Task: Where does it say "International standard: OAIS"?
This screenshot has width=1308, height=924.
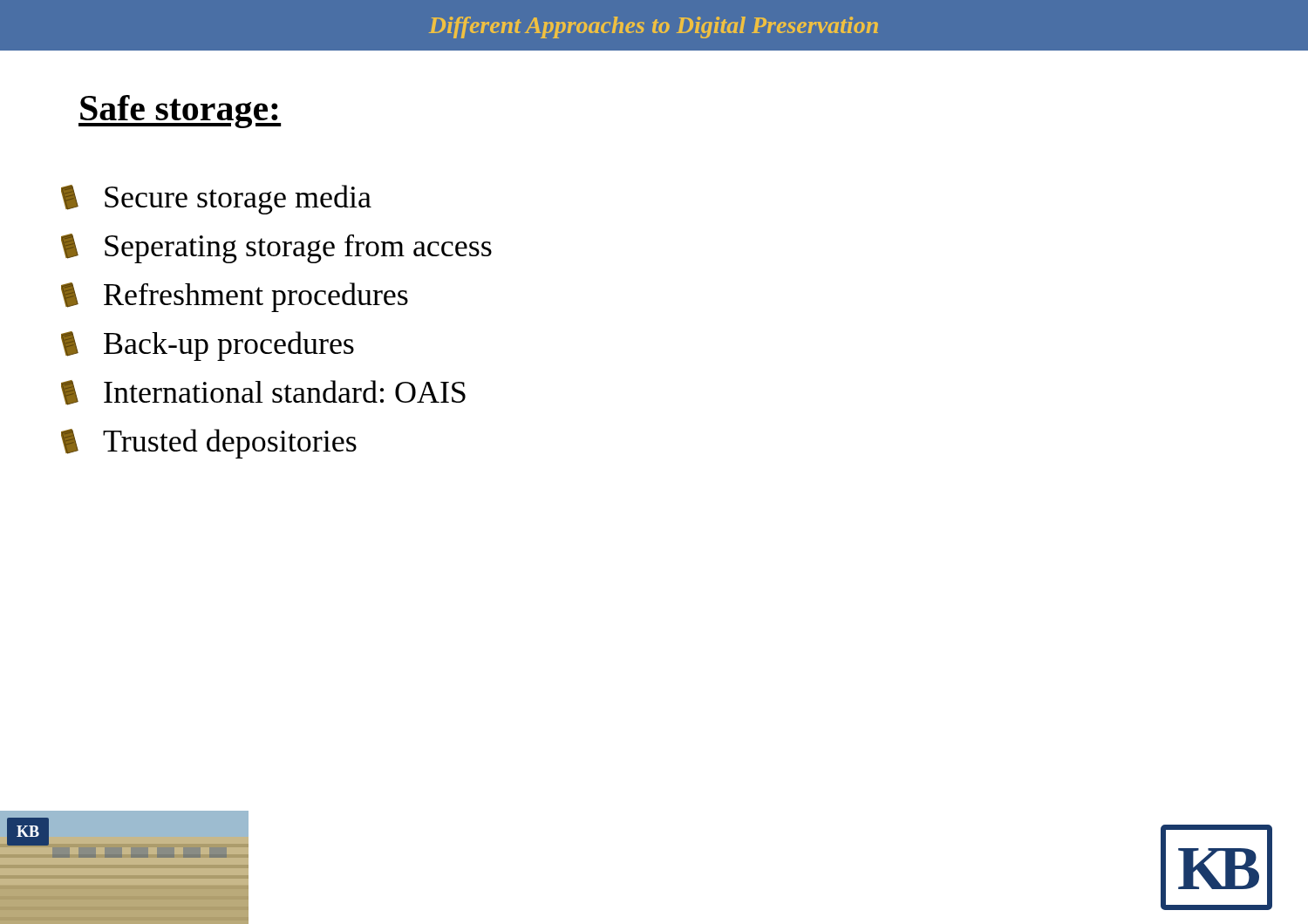Action: [x=264, y=392]
